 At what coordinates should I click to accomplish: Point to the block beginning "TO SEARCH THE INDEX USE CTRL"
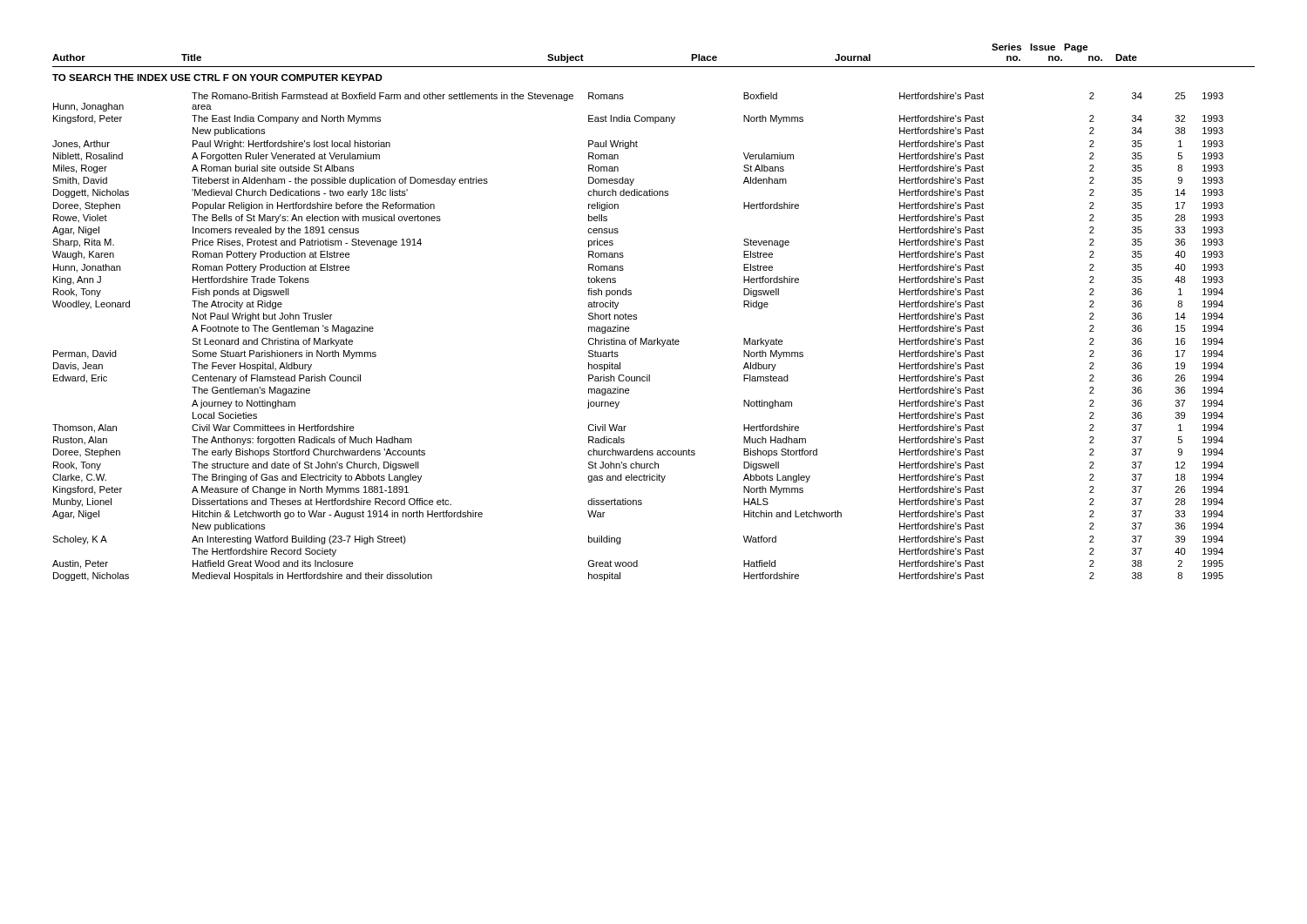pos(217,77)
